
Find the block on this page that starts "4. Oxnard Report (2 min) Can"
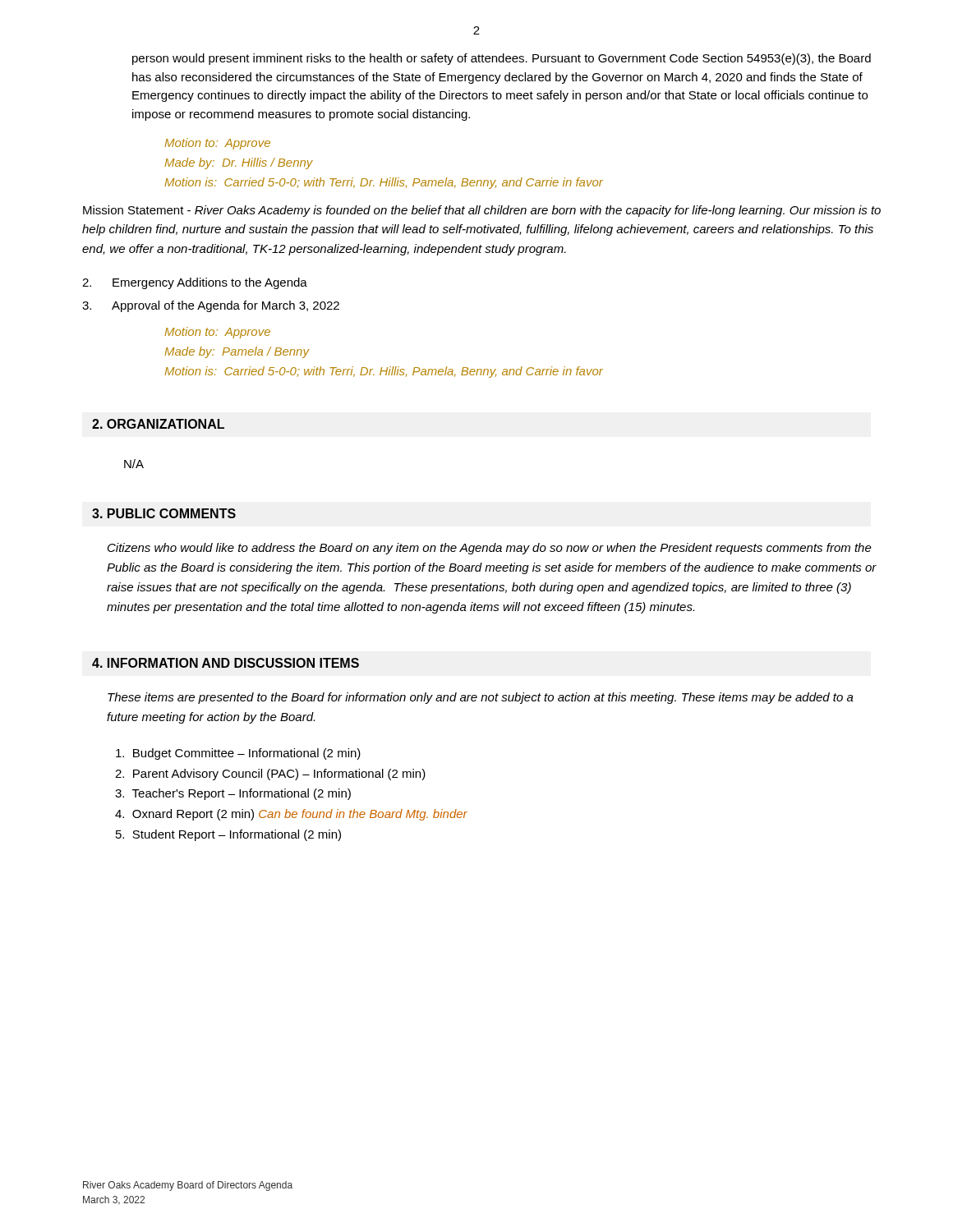(x=291, y=814)
